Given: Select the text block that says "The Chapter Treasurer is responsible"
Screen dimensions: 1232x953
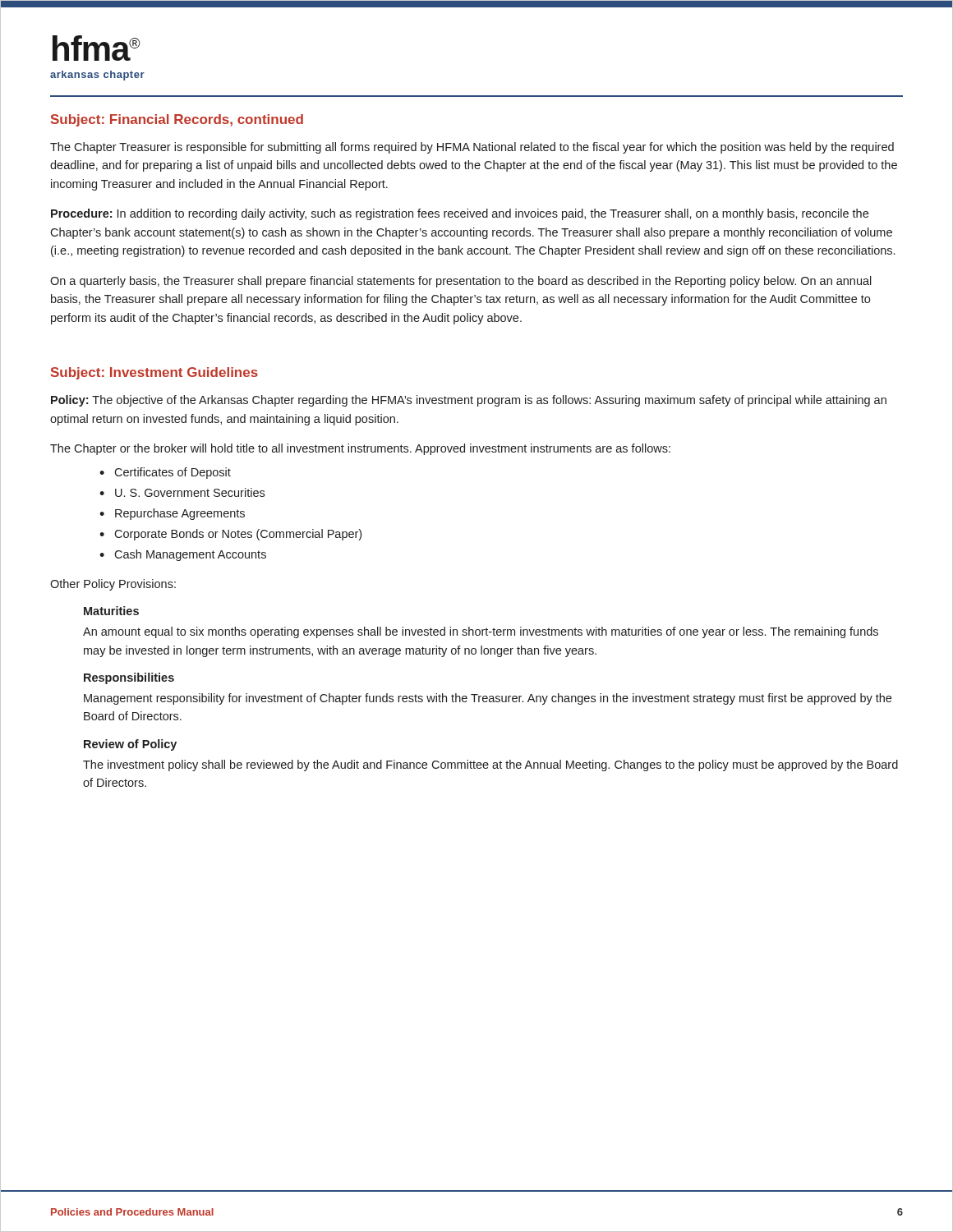Looking at the screenshot, I should (x=474, y=165).
